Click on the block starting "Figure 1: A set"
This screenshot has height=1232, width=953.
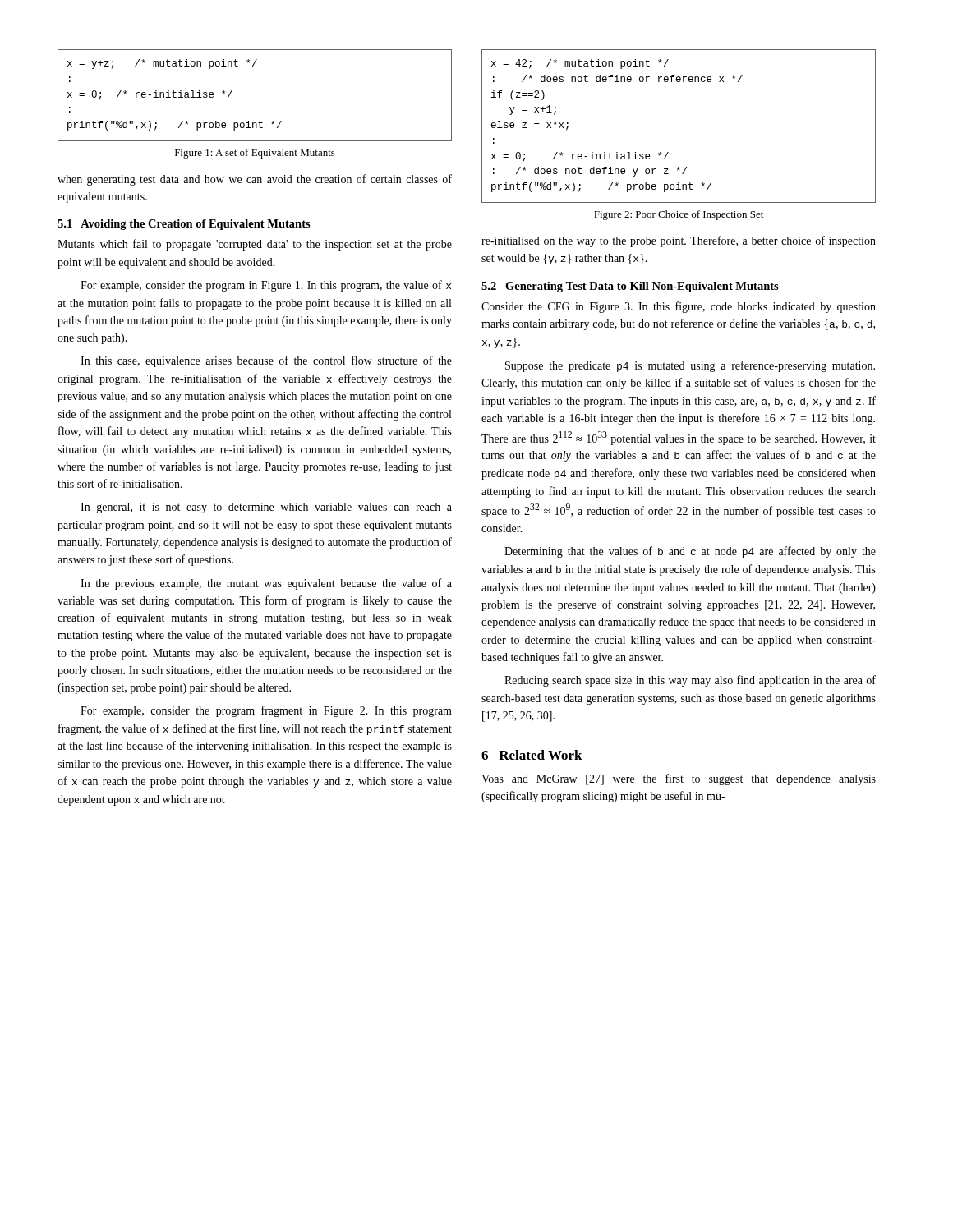(255, 153)
